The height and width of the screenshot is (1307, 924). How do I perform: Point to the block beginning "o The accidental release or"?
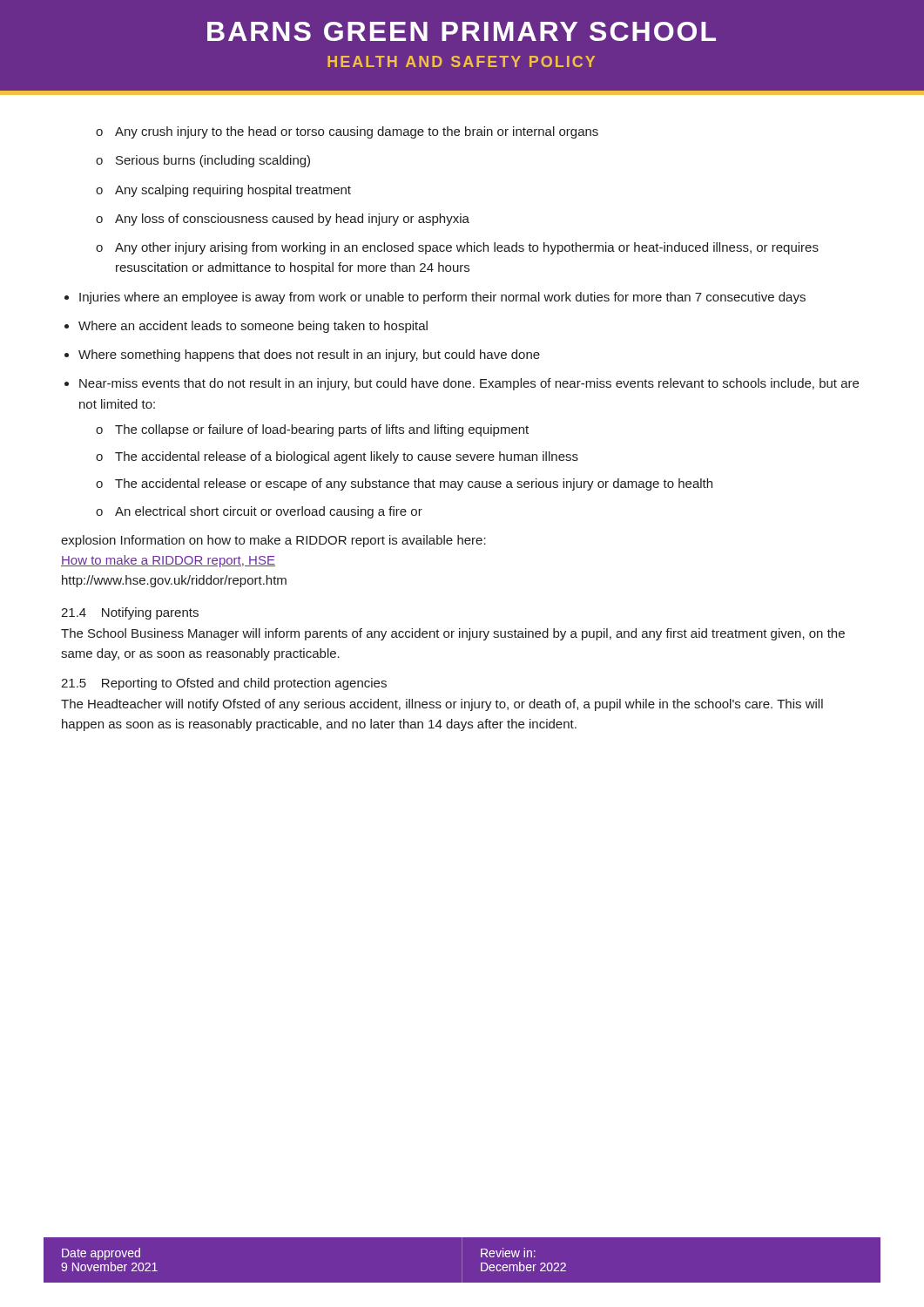coord(405,484)
